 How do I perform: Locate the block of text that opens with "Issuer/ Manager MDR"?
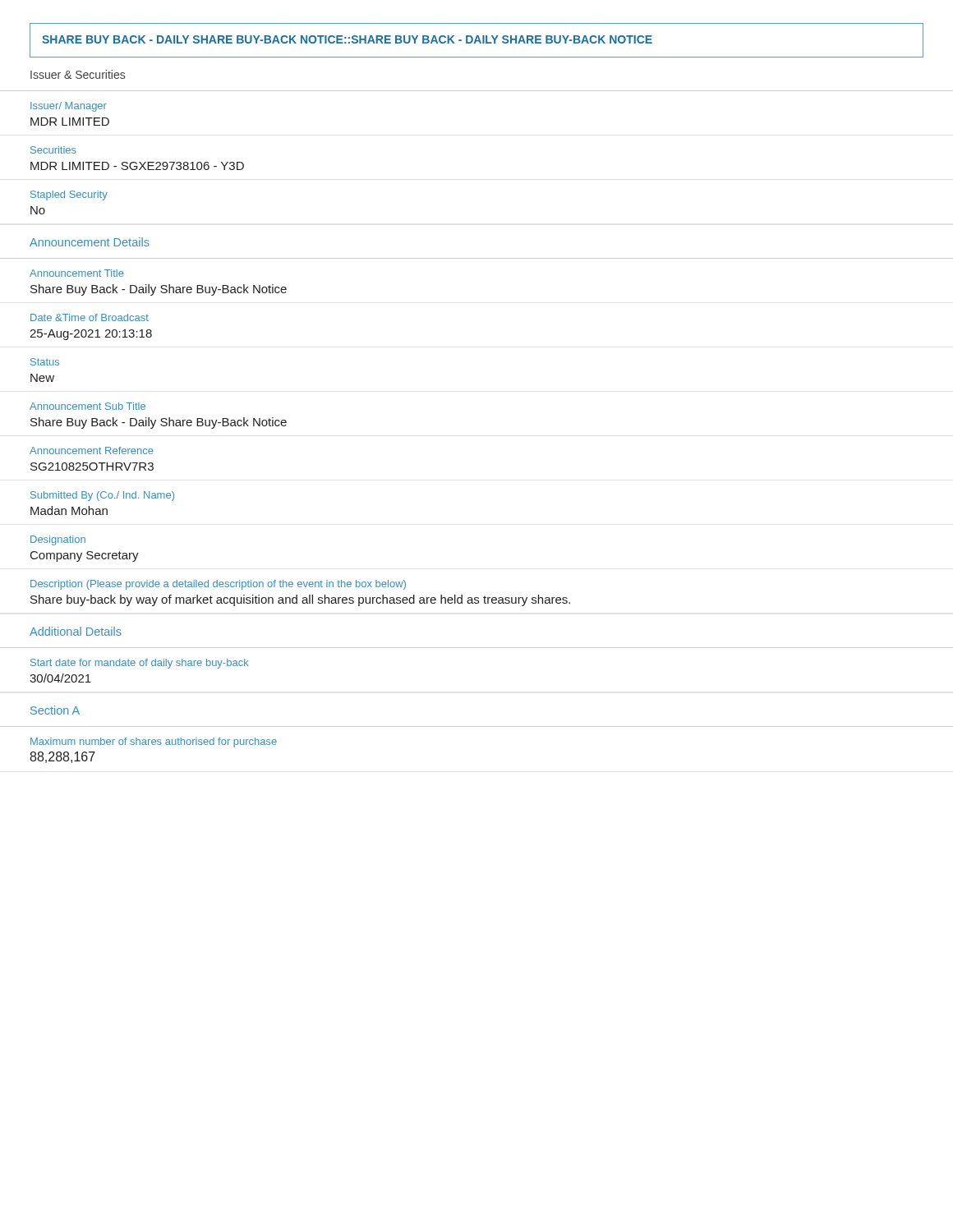[69, 107]
